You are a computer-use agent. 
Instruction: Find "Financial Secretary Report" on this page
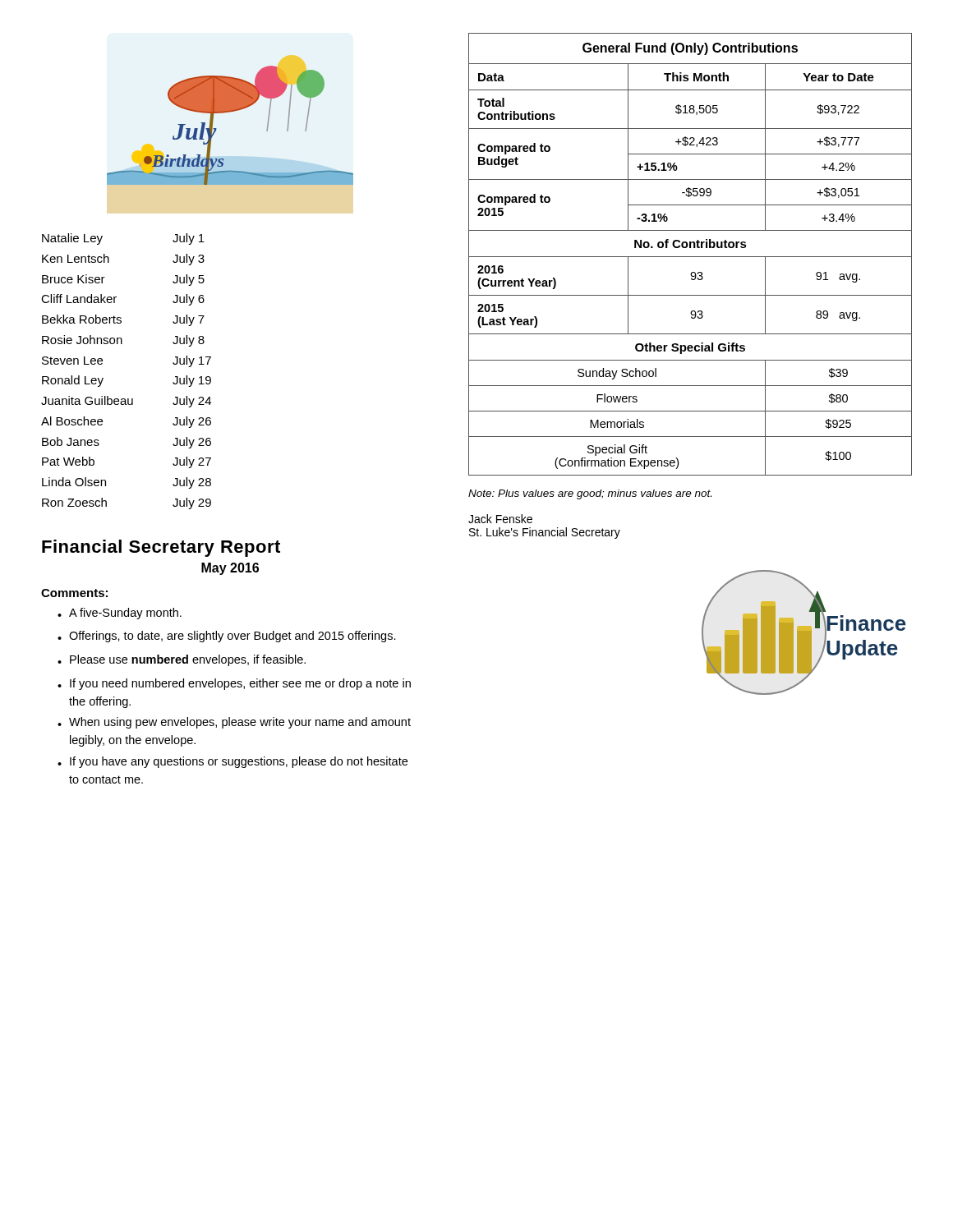click(x=161, y=546)
